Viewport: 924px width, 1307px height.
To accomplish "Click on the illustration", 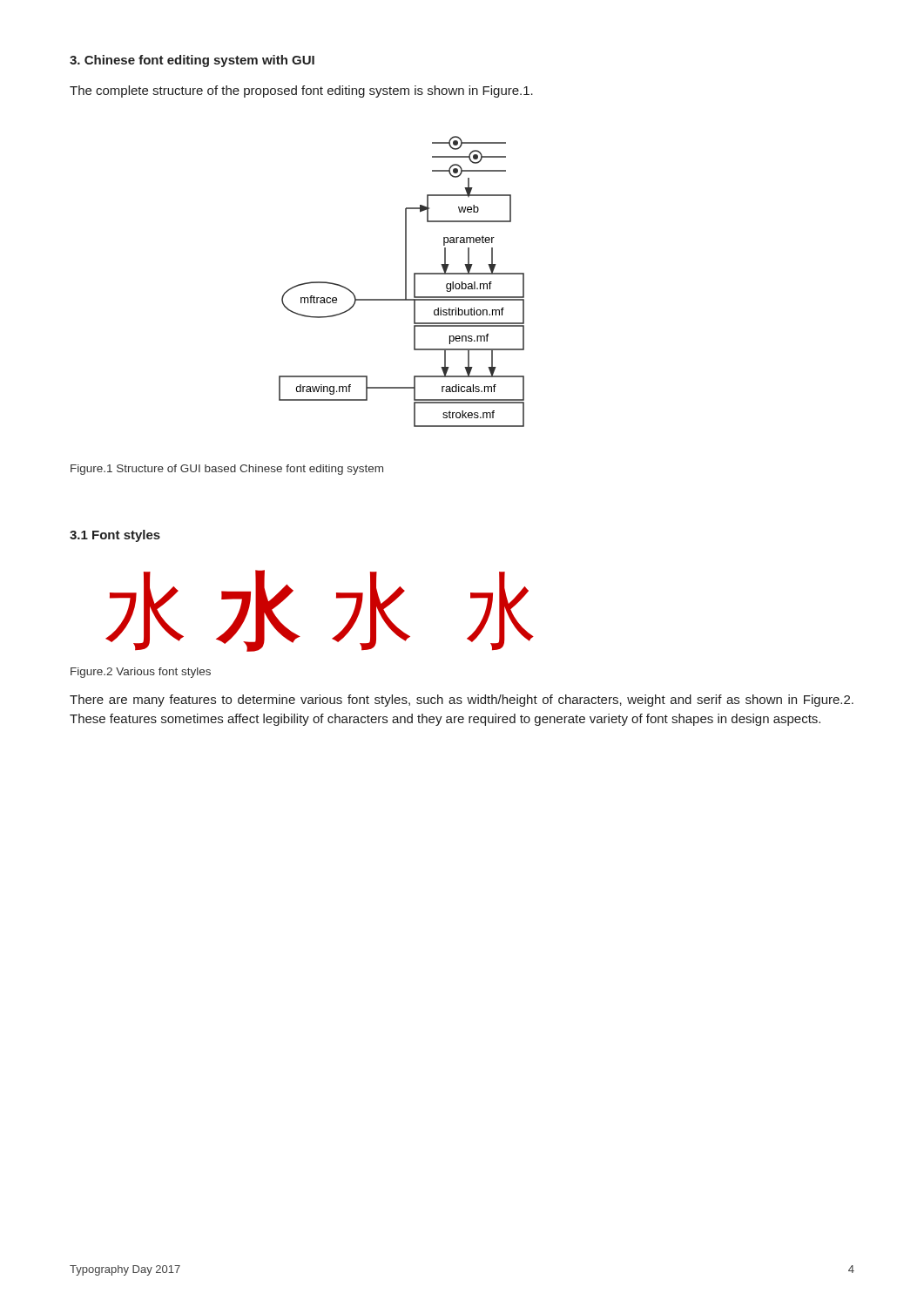I will tap(462, 606).
